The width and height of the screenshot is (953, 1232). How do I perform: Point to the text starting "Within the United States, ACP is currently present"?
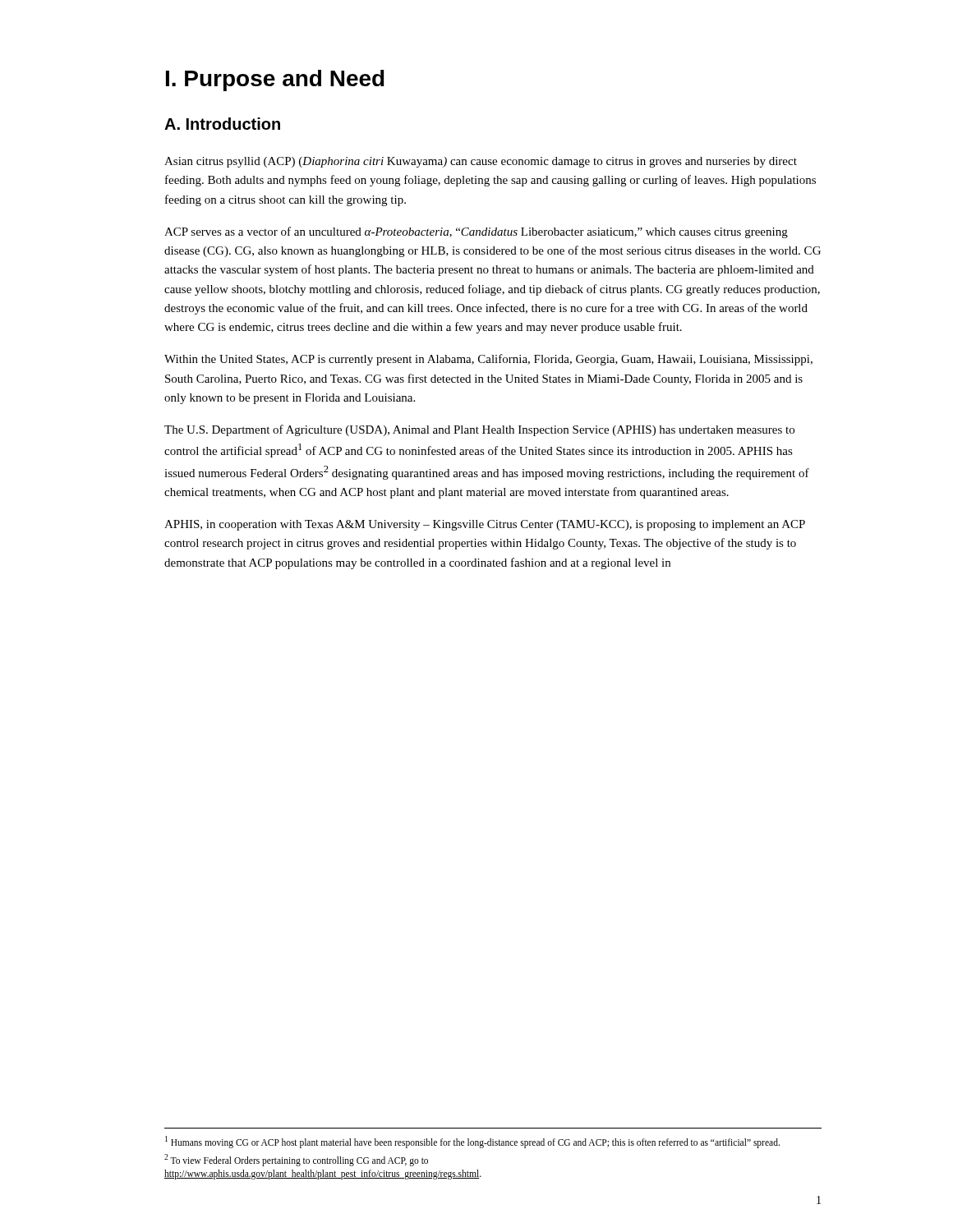[489, 378]
